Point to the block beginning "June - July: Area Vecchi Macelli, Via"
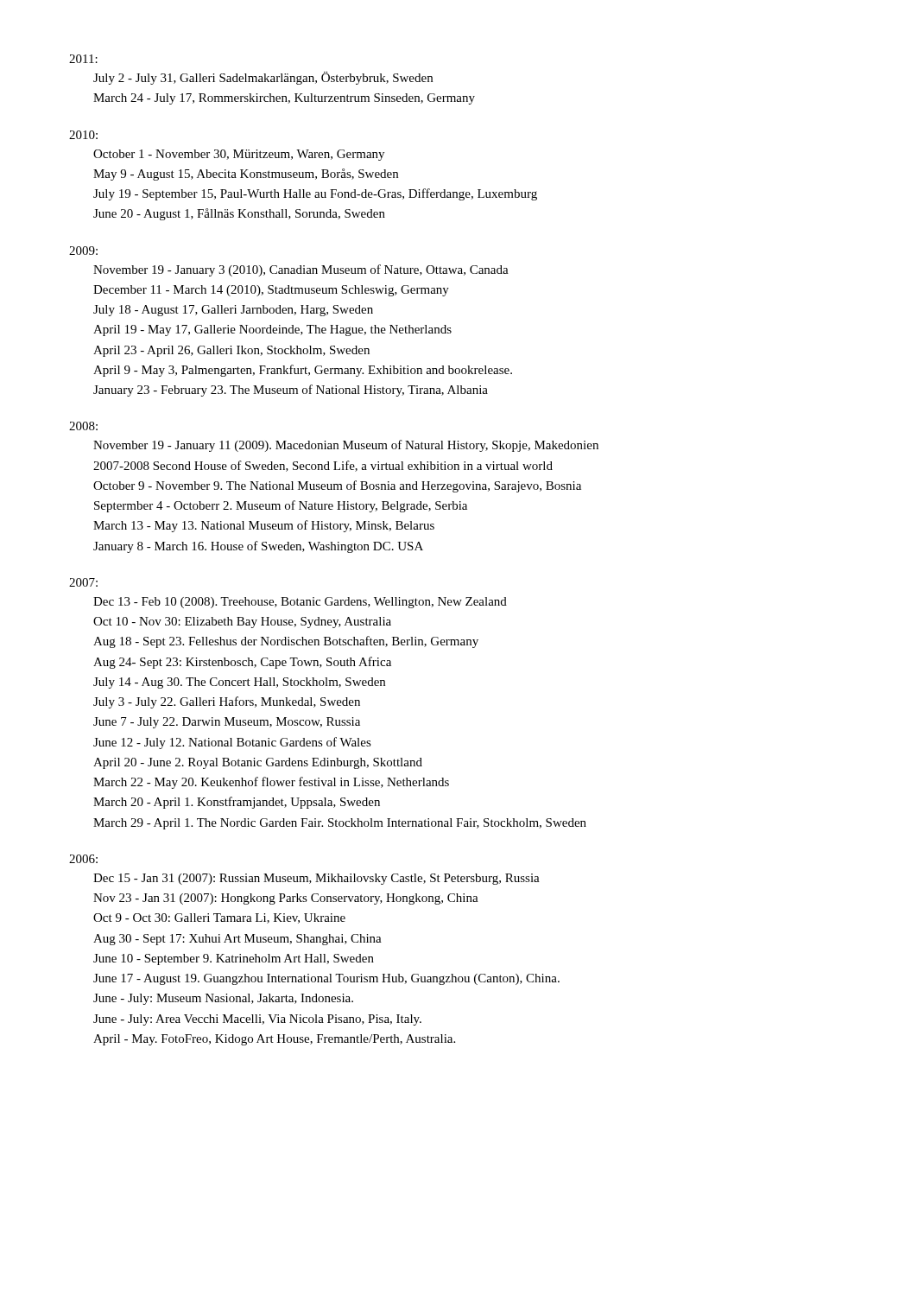This screenshot has height=1296, width=924. [x=258, y=1018]
